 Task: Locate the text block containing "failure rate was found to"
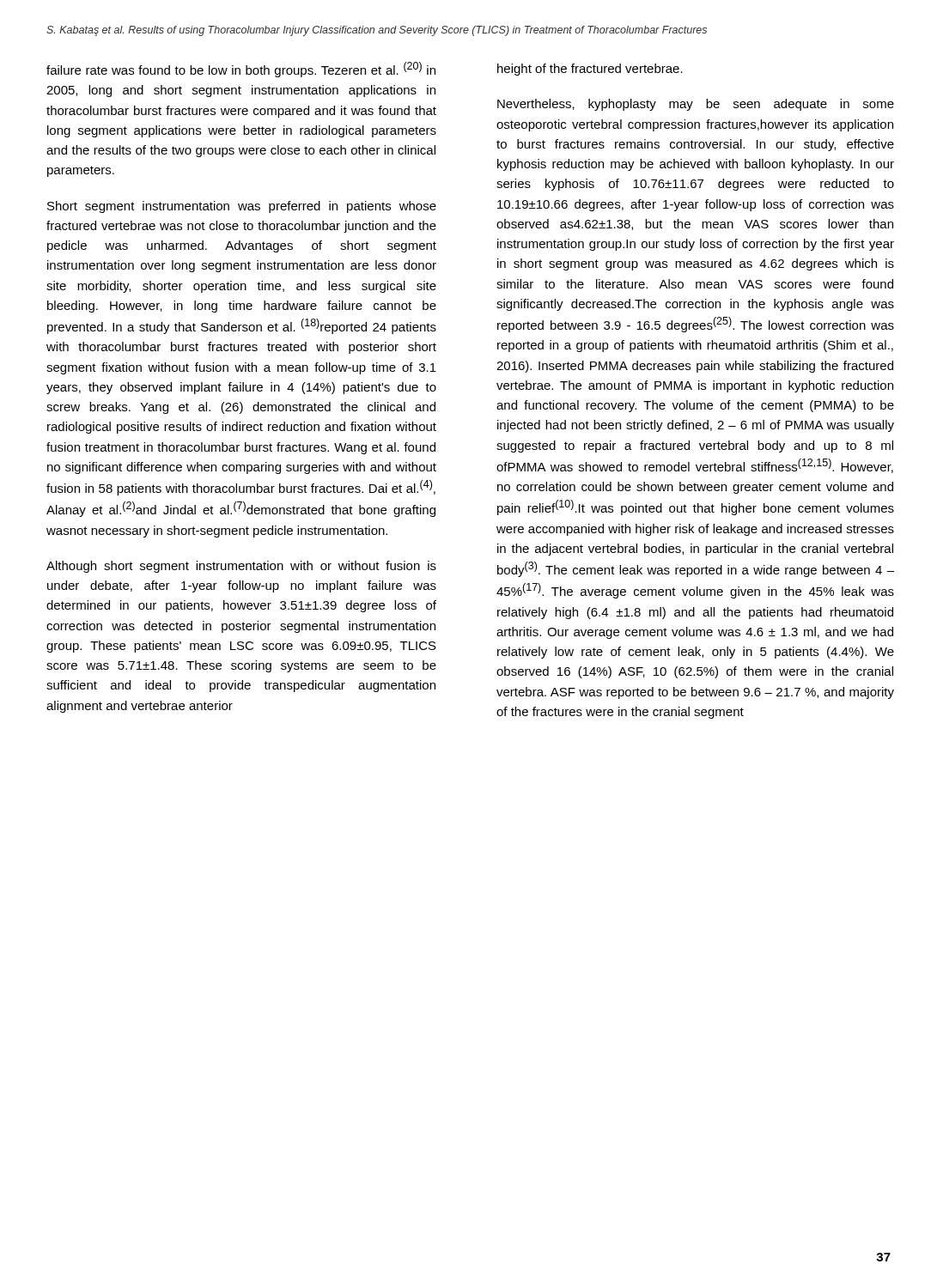pos(241,119)
